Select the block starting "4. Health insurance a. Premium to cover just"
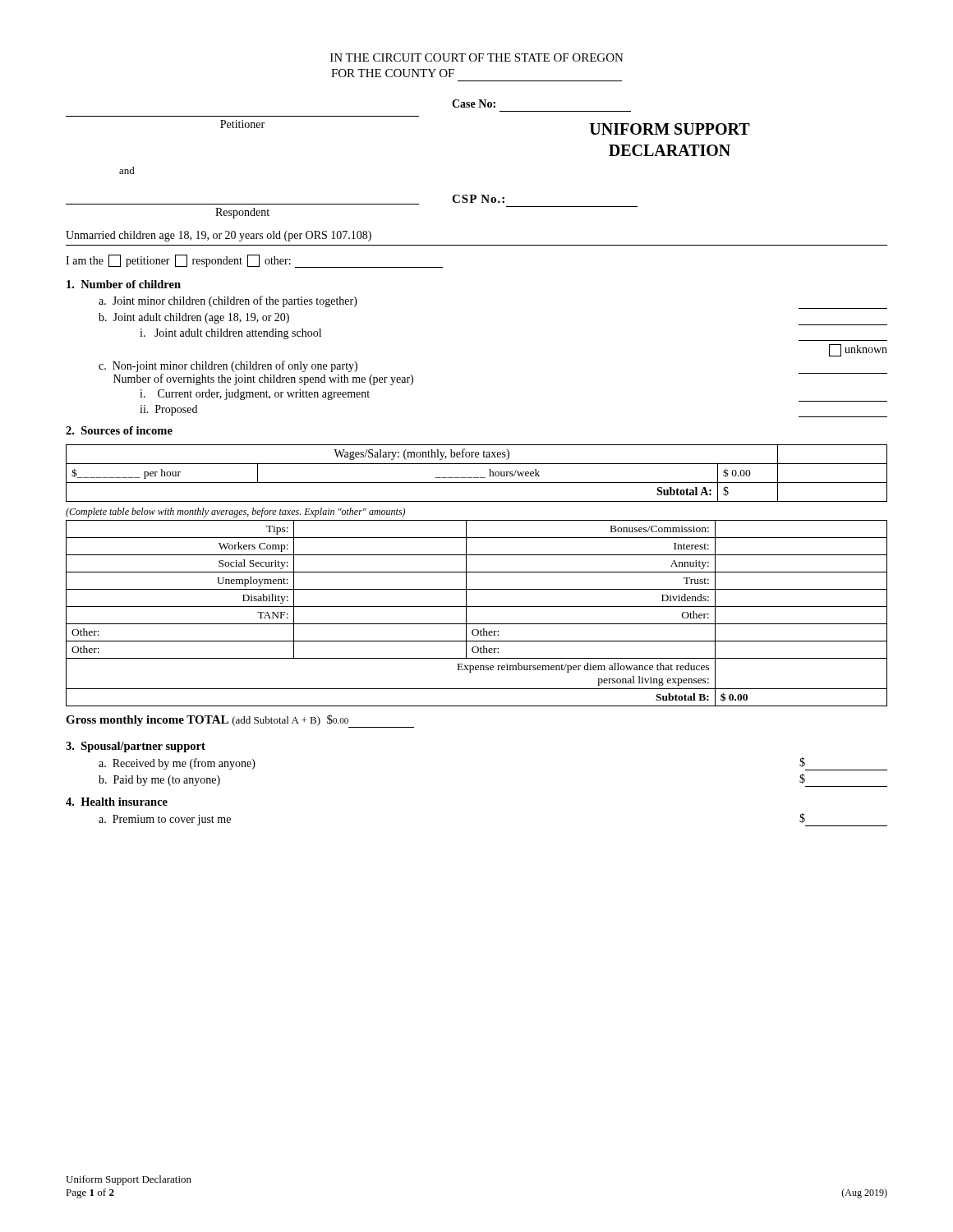 click(x=117, y=802)
